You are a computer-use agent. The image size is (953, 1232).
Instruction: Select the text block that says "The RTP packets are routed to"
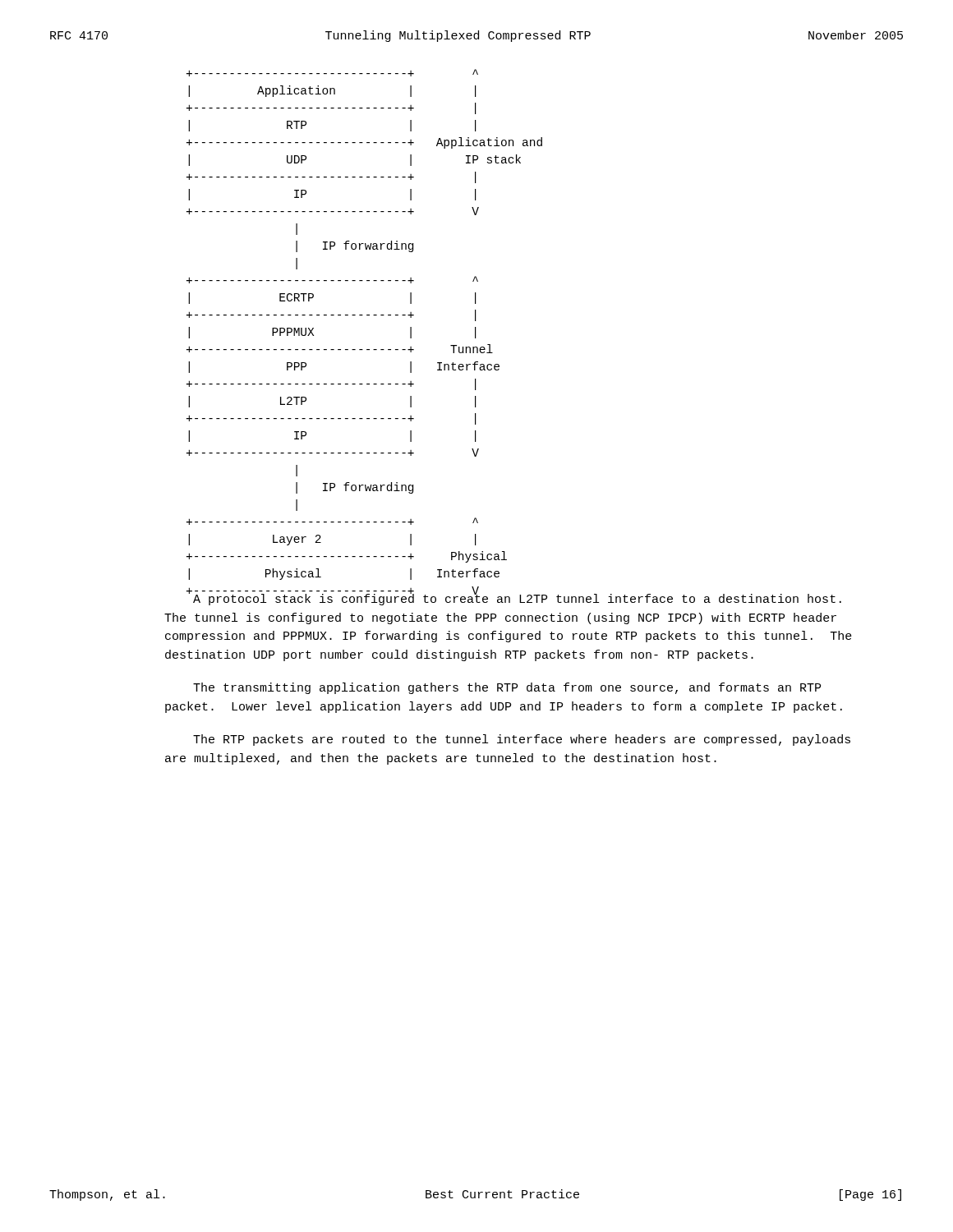click(508, 750)
